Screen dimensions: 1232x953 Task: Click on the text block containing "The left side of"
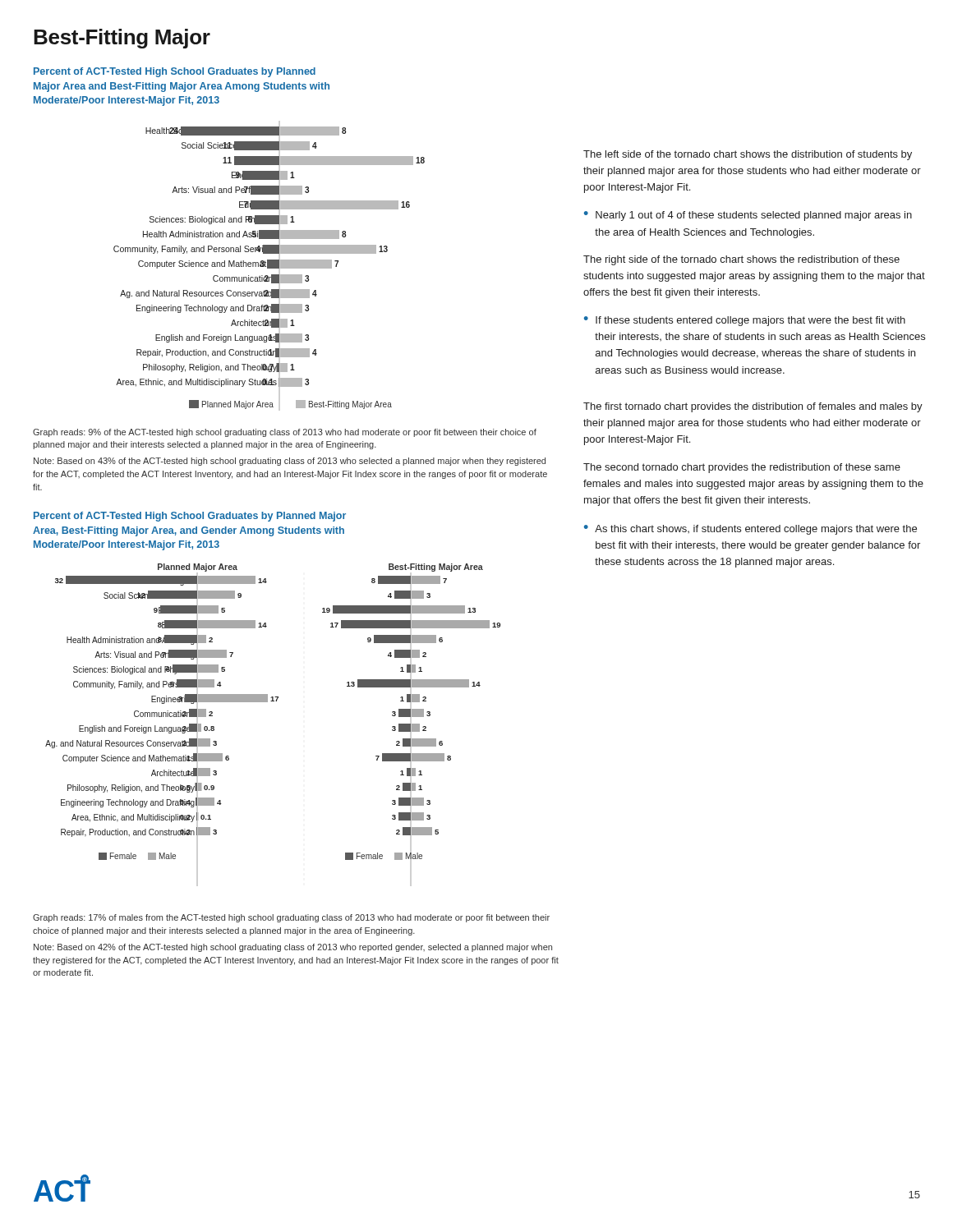pos(756,171)
